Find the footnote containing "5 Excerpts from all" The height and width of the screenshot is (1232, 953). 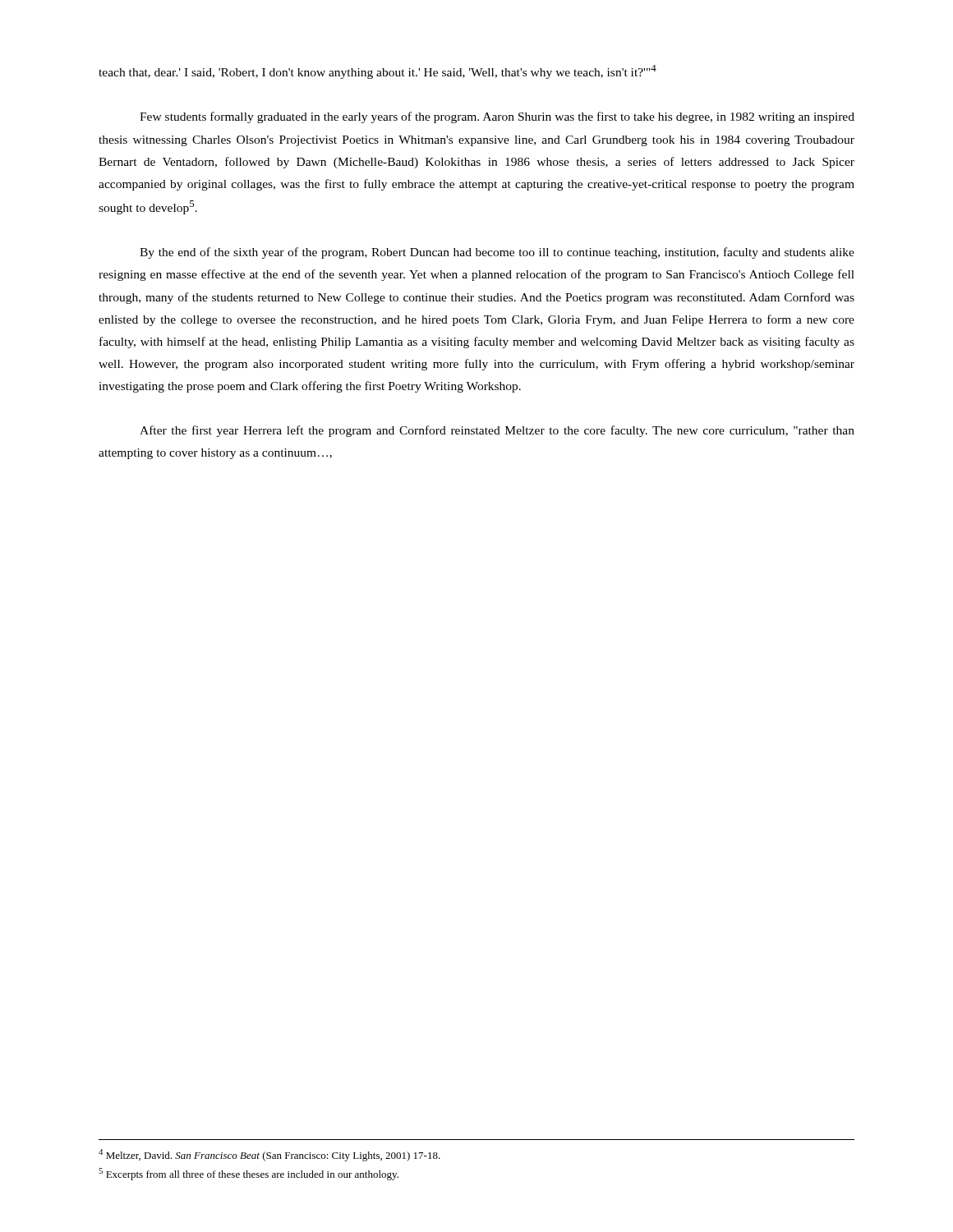coord(249,1173)
